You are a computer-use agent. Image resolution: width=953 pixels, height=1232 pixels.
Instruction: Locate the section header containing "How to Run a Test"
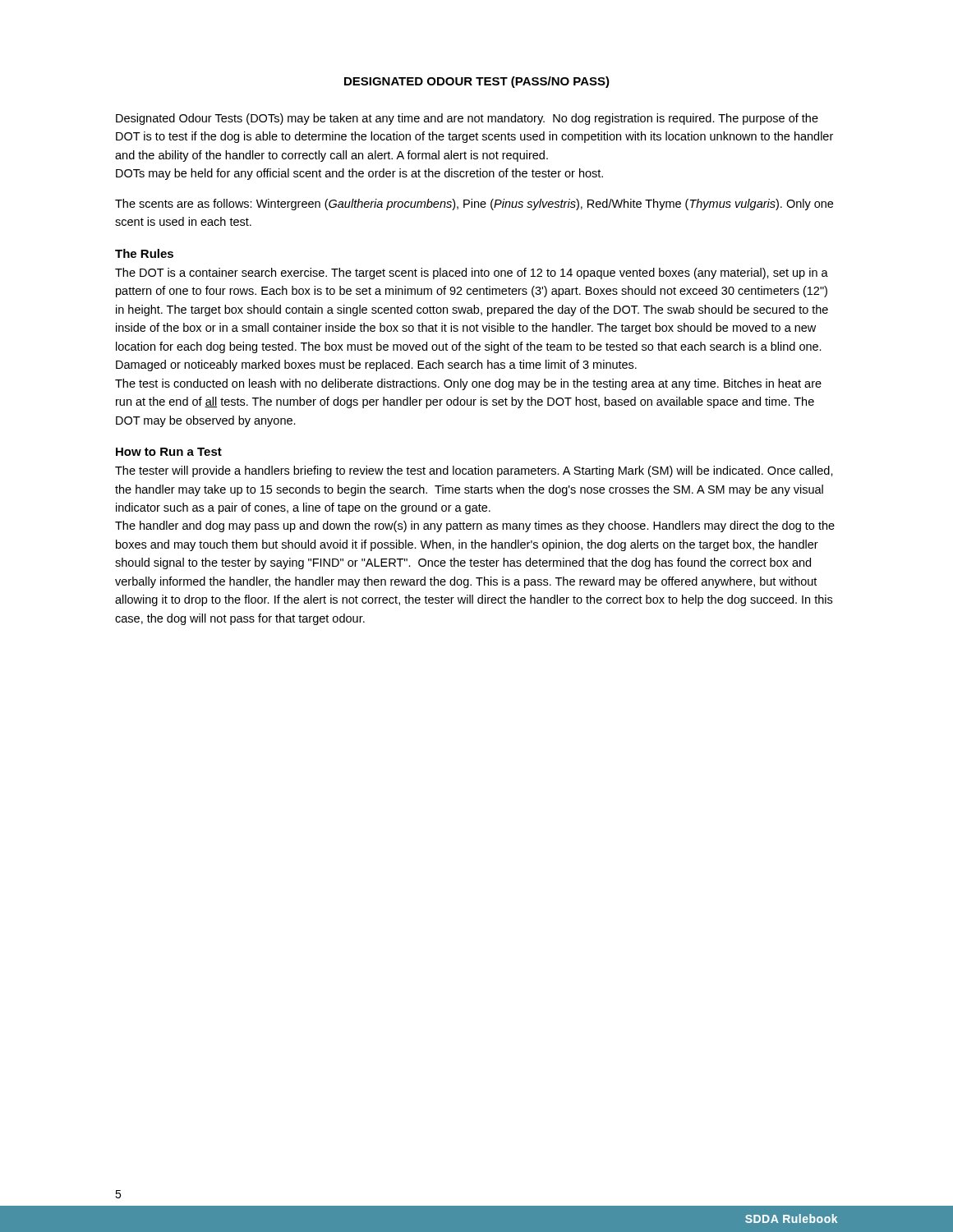point(168,451)
